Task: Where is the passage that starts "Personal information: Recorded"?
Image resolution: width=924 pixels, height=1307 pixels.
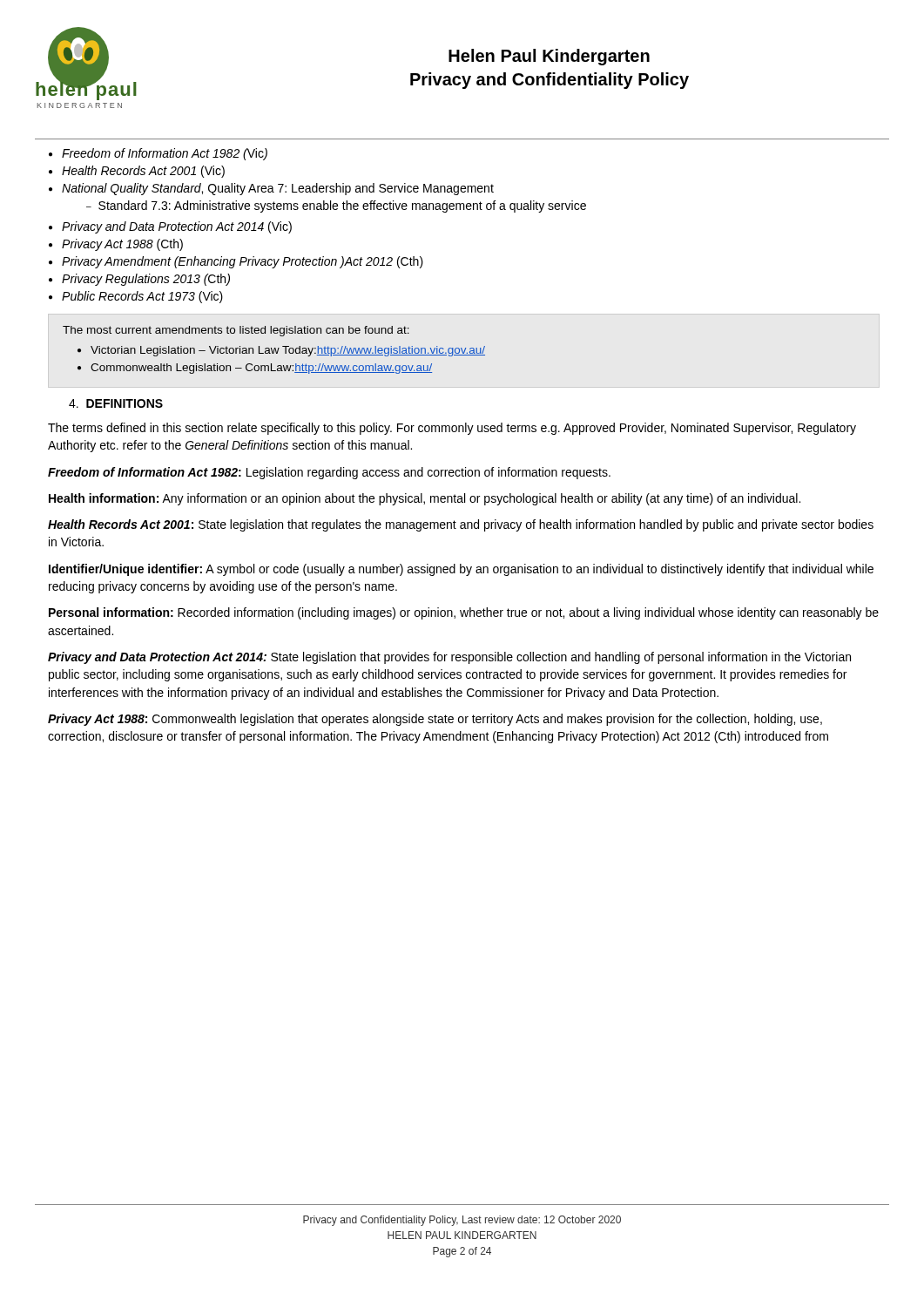Action: 463,622
